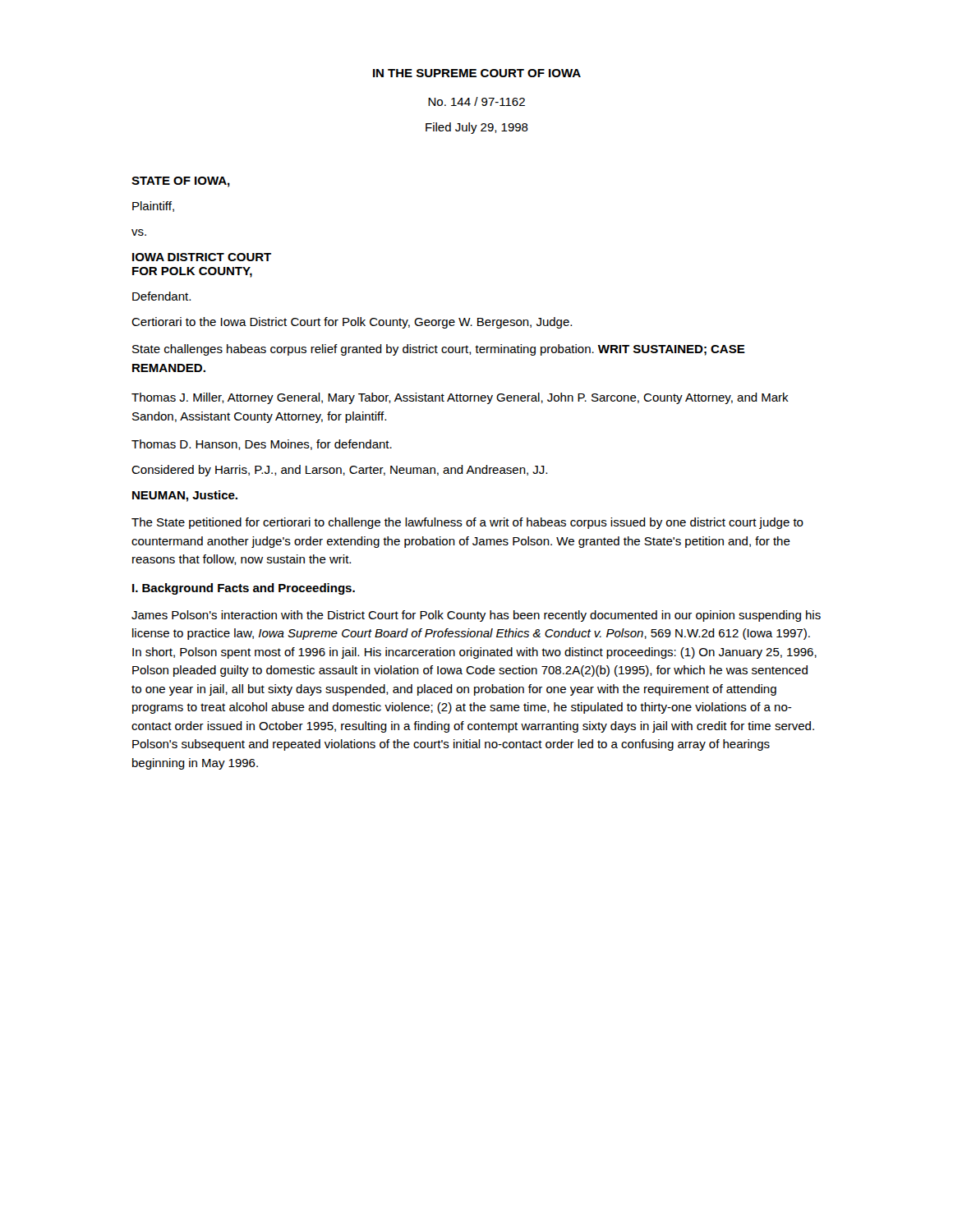
Task: Click the section header that begins "I. Background Facts"
Action: 243,587
